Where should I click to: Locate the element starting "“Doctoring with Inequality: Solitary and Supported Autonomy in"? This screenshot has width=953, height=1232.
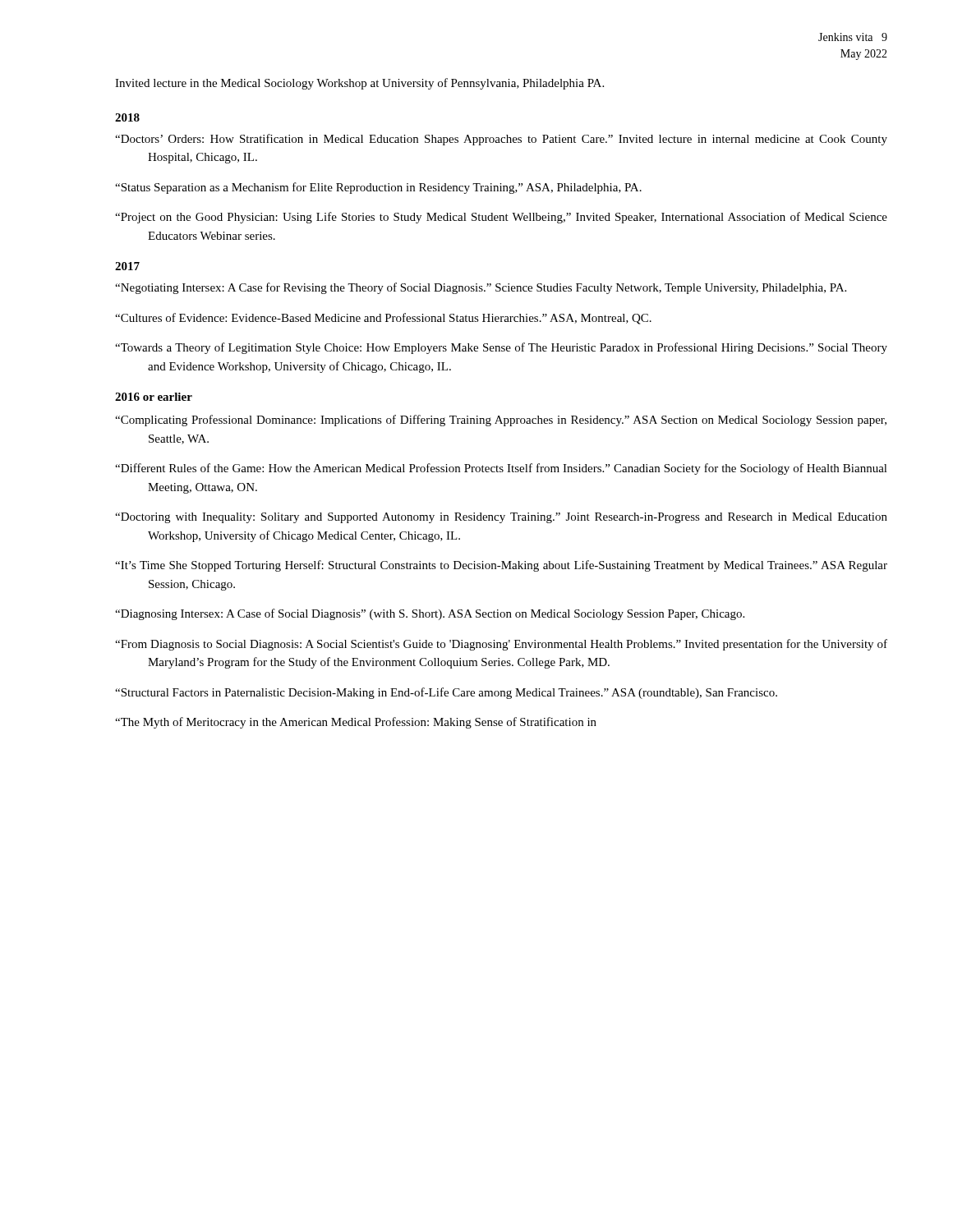pos(501,526)
